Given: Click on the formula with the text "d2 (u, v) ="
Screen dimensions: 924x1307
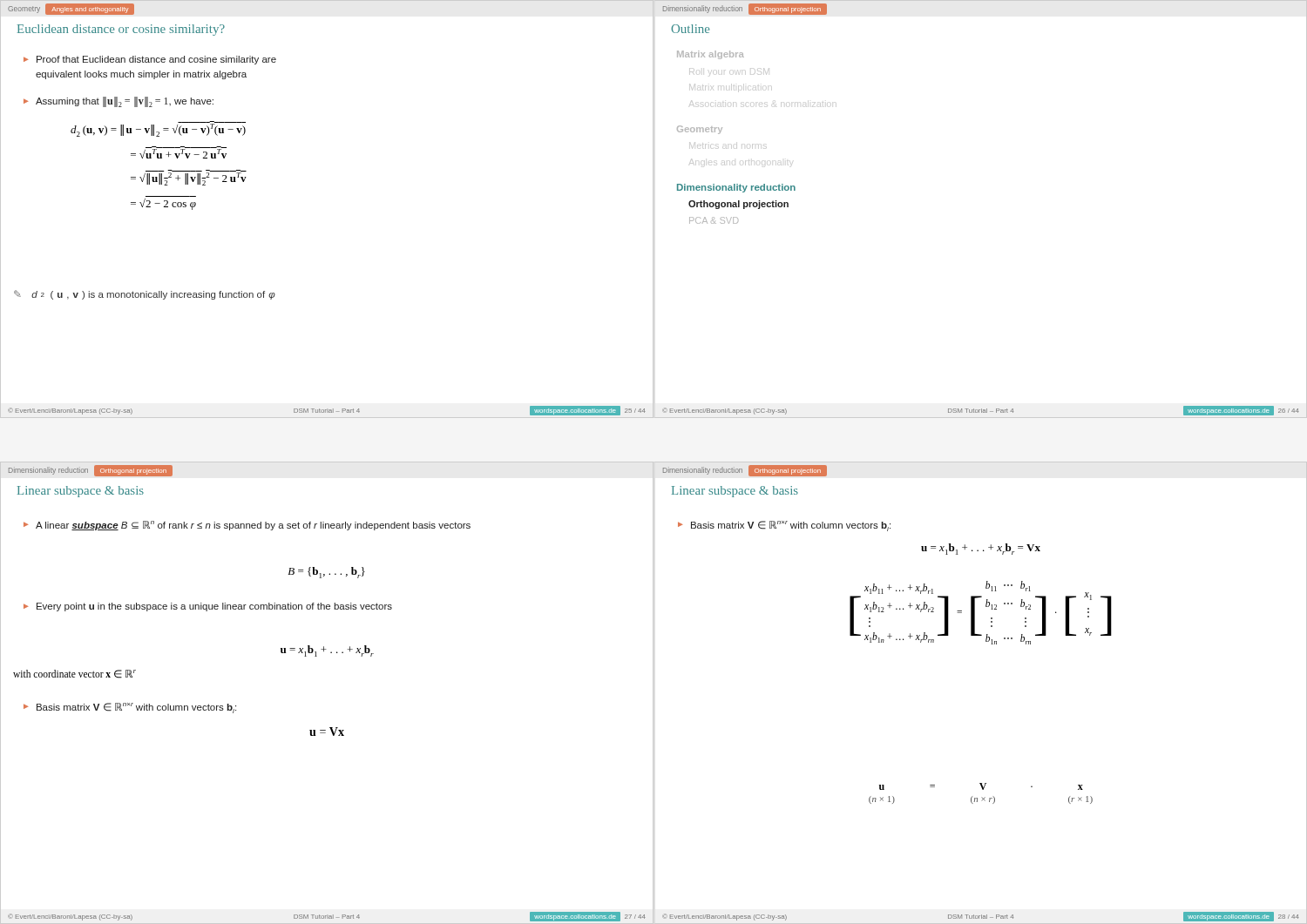Looking at the screenshot, I should 158,129.
